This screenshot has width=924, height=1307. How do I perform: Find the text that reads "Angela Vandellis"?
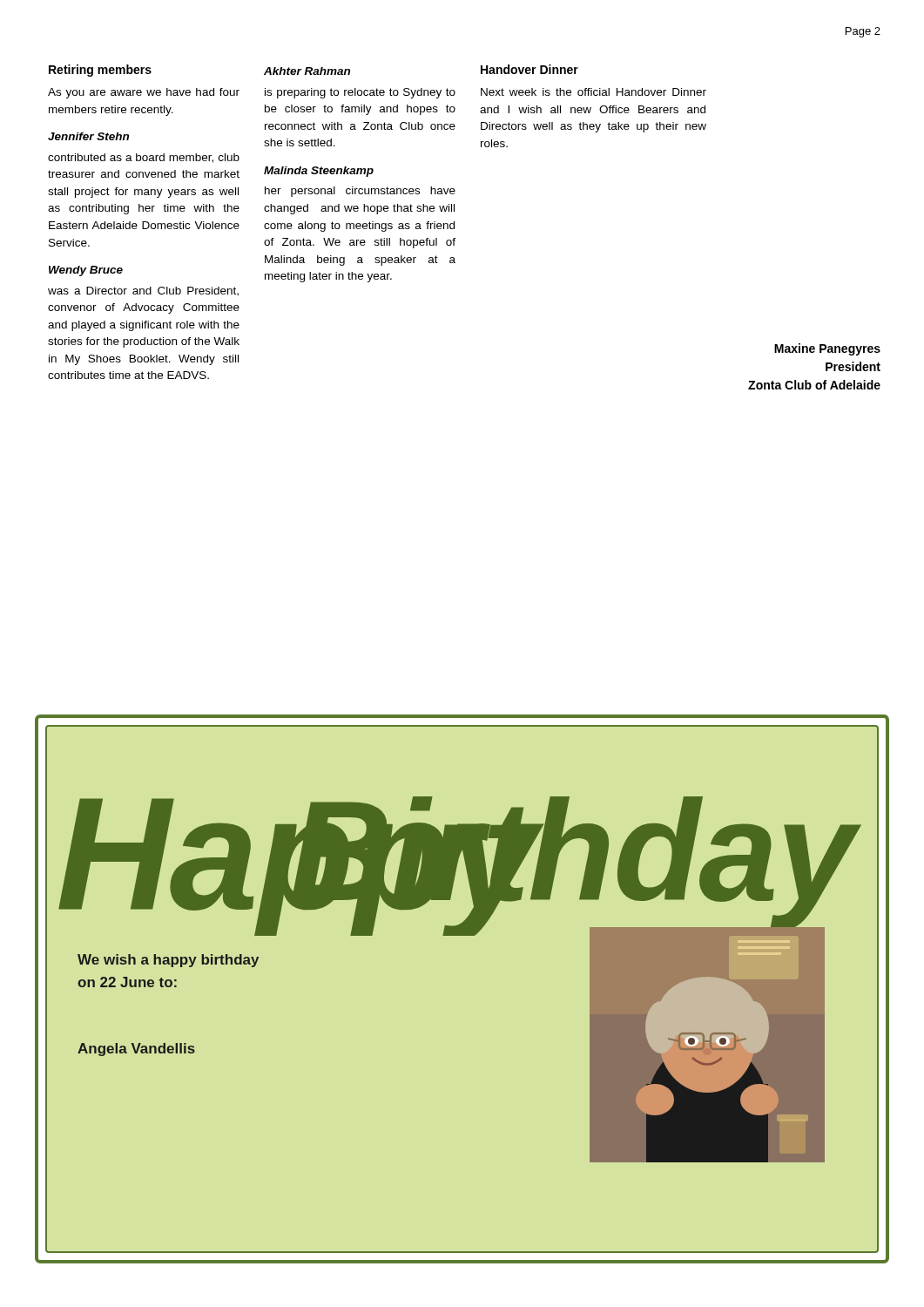pos(136,1049)
